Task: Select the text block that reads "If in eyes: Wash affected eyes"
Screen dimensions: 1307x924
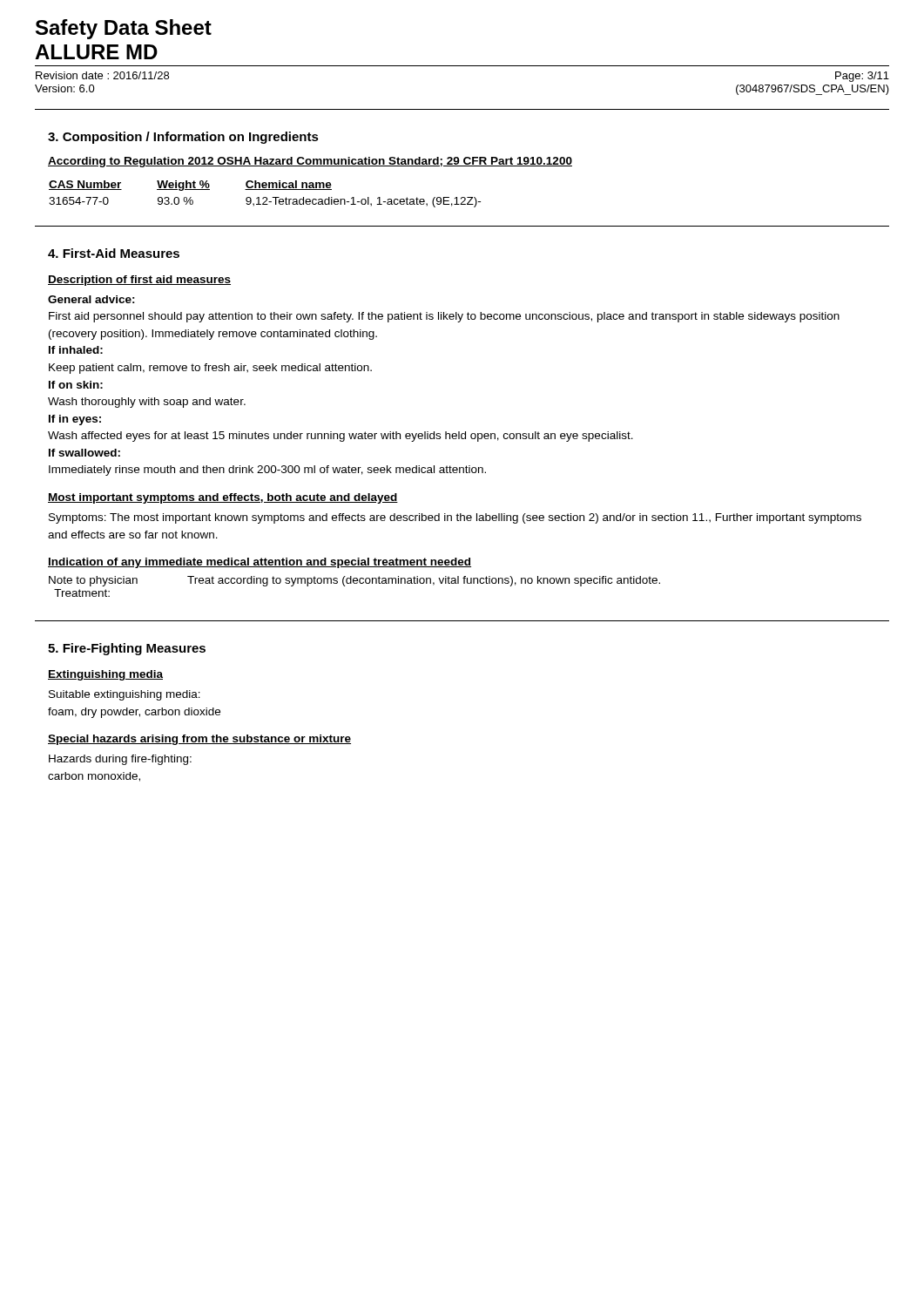Action: pyautogui.click(x=462, y=427)
